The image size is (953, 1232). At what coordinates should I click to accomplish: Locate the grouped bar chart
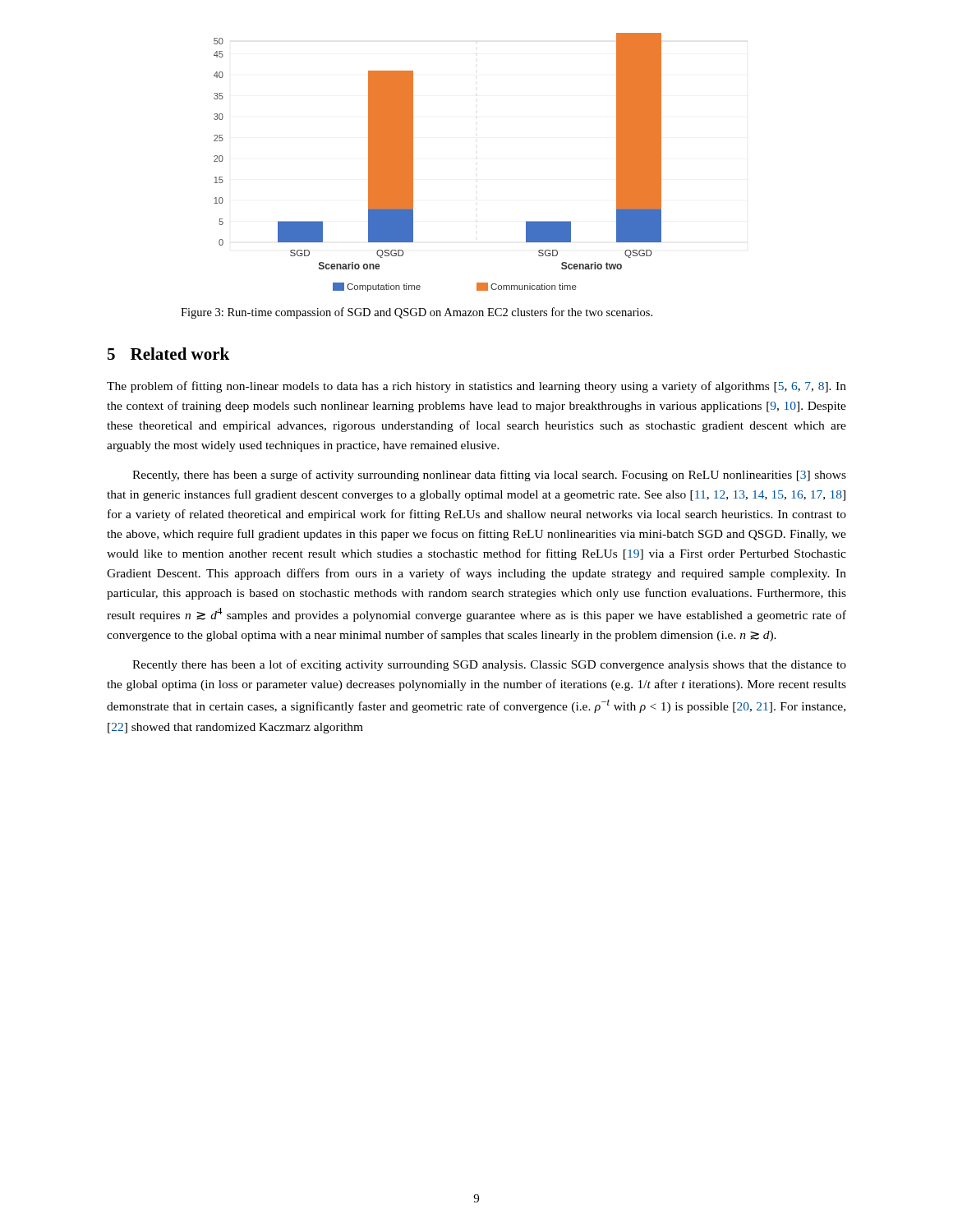click(476, 166)
